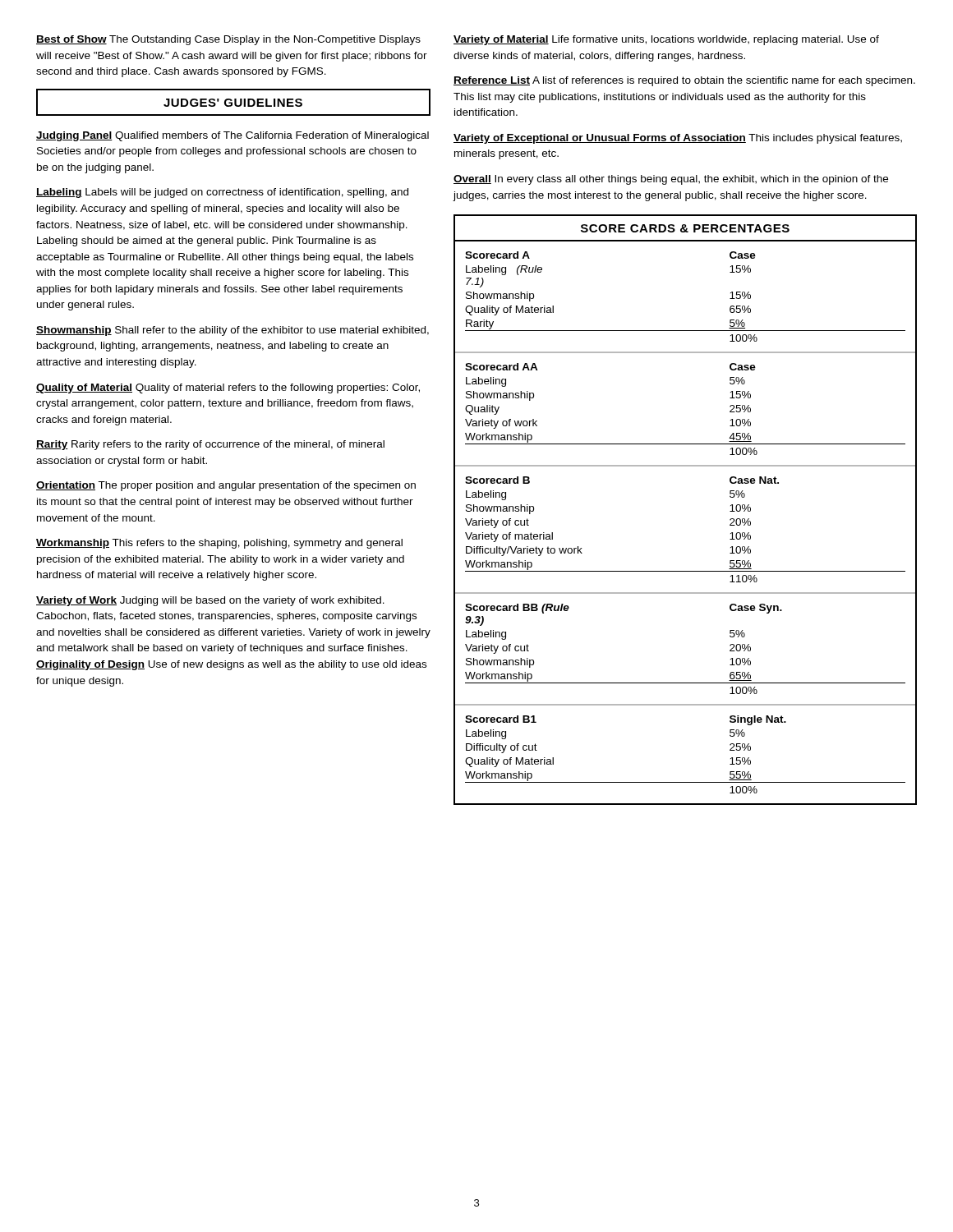Where is the passage that starts "Orientation The proper position and angular"?
The height and width of the screenshot is (1232, 953).
(226, 501)
